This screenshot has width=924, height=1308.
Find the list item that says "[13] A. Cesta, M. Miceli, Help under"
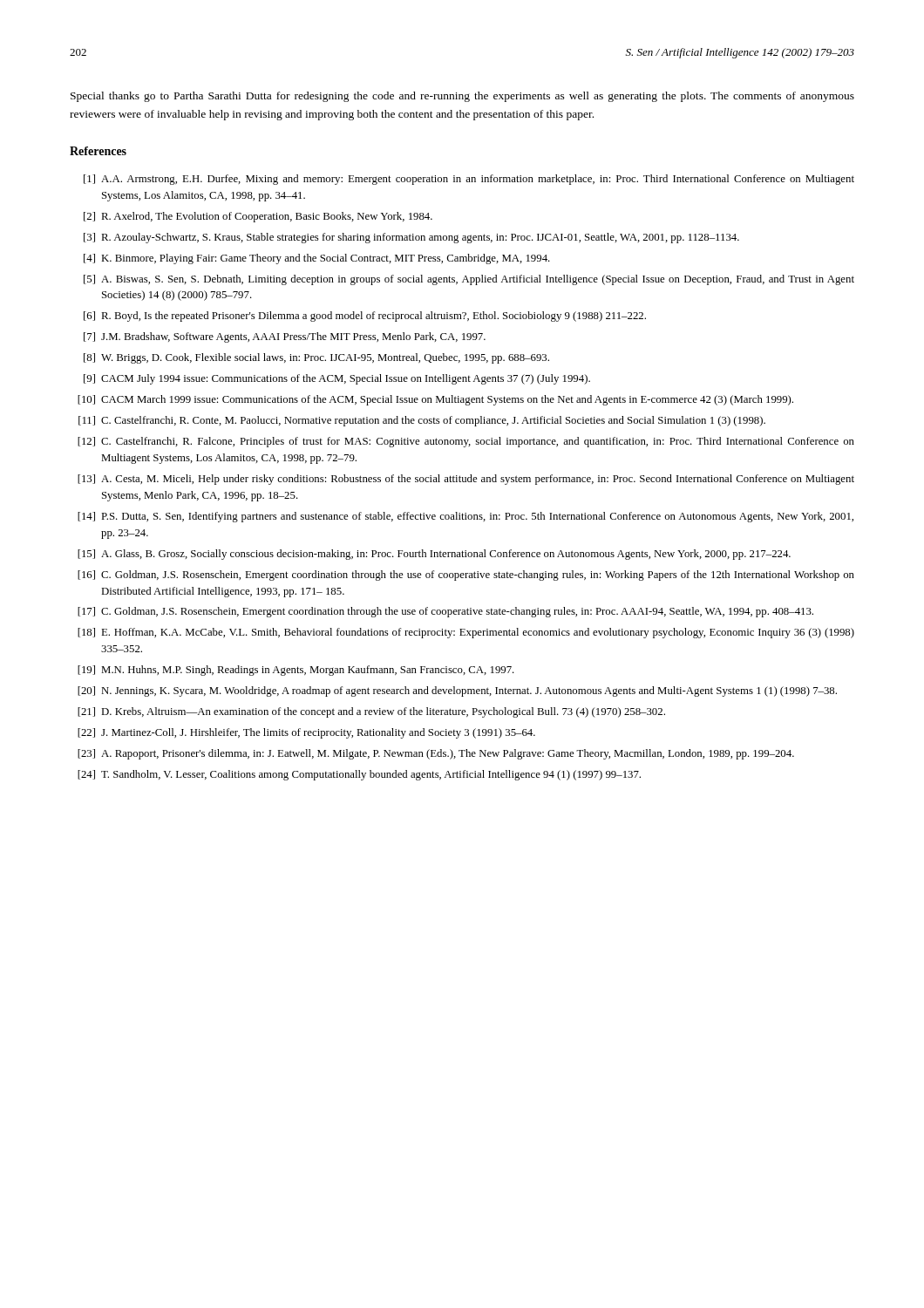click(462, 487)
